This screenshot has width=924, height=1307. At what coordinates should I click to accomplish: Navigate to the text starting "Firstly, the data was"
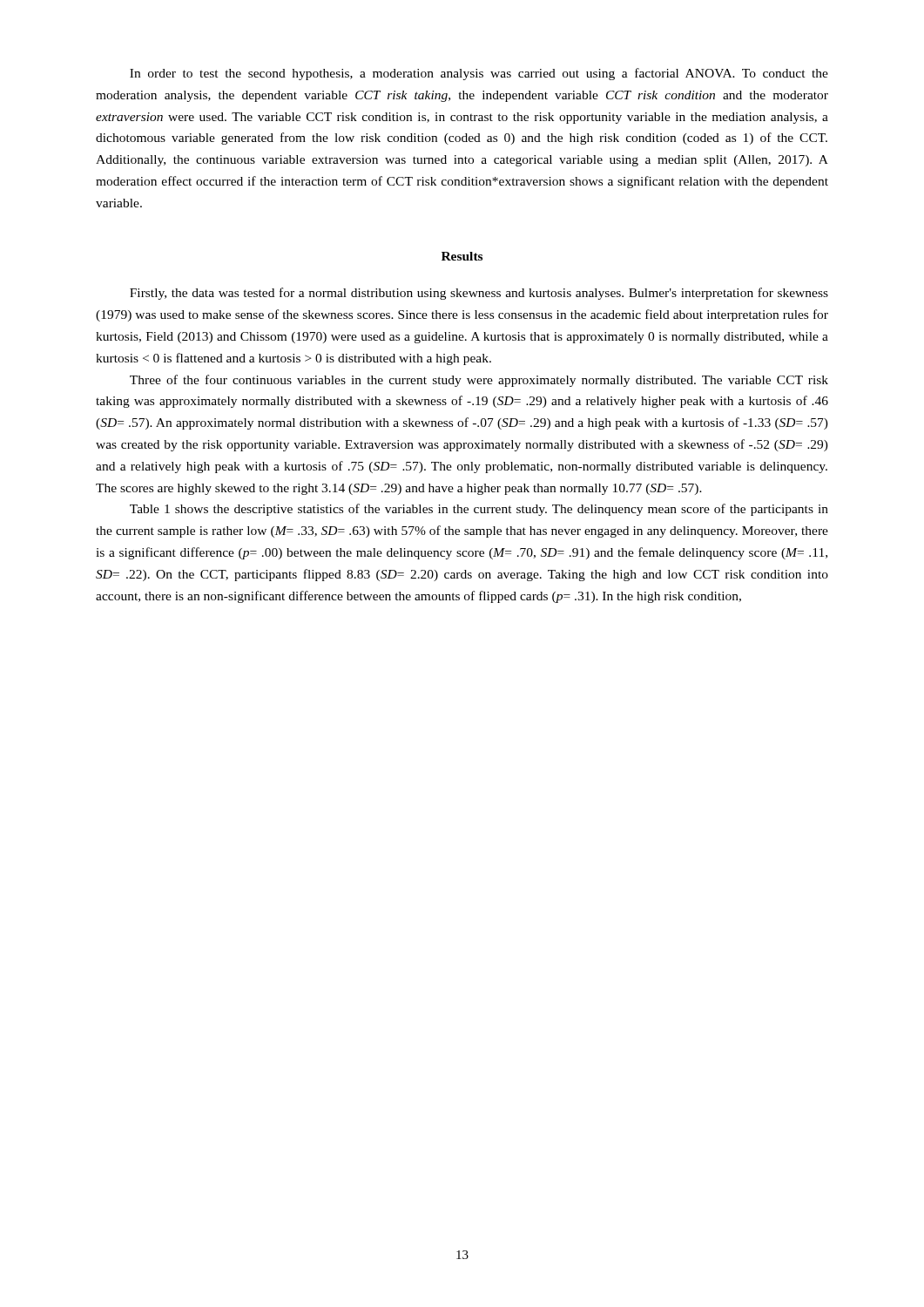coord(462,326)
